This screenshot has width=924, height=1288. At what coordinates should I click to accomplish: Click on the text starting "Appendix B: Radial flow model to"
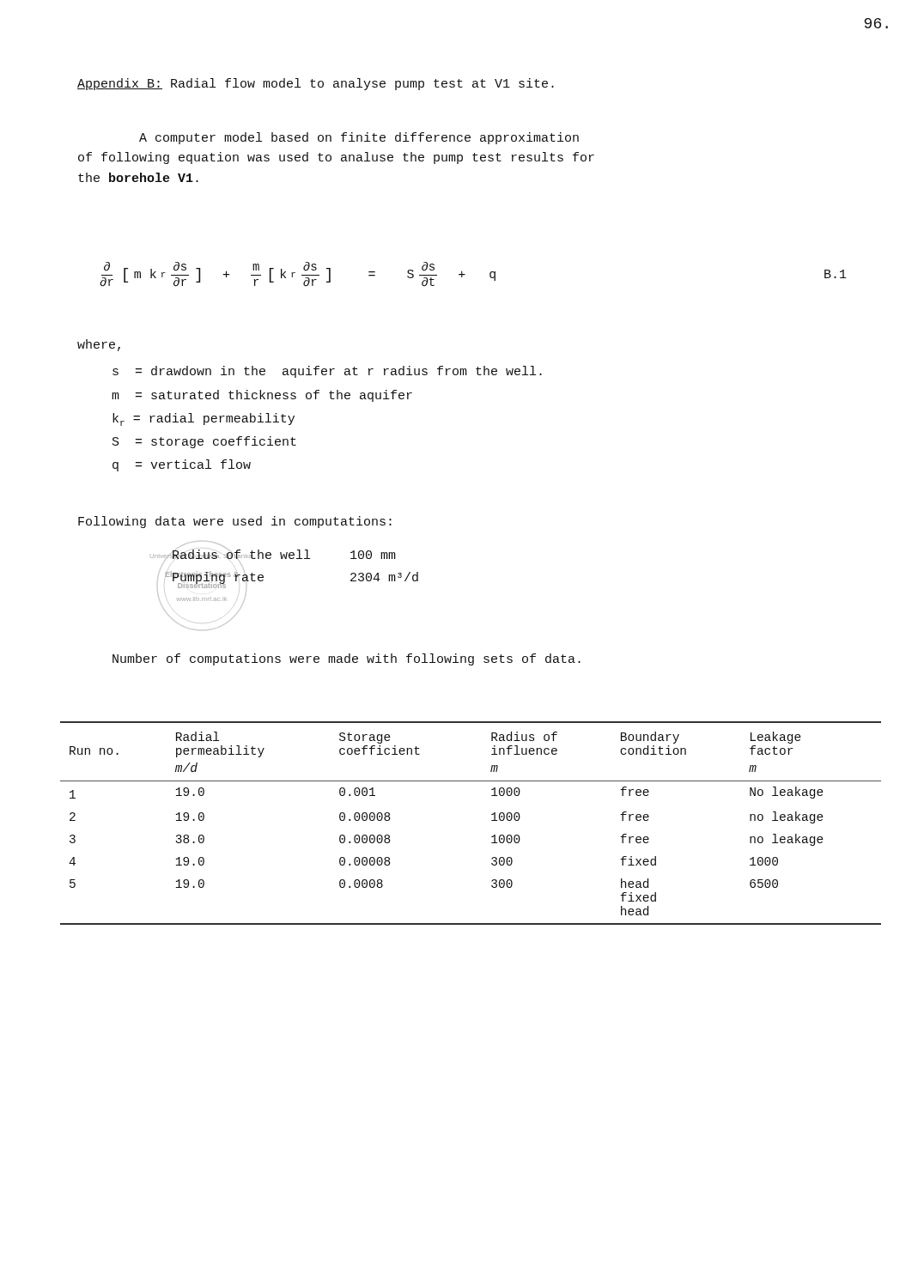tap(317, 85)
